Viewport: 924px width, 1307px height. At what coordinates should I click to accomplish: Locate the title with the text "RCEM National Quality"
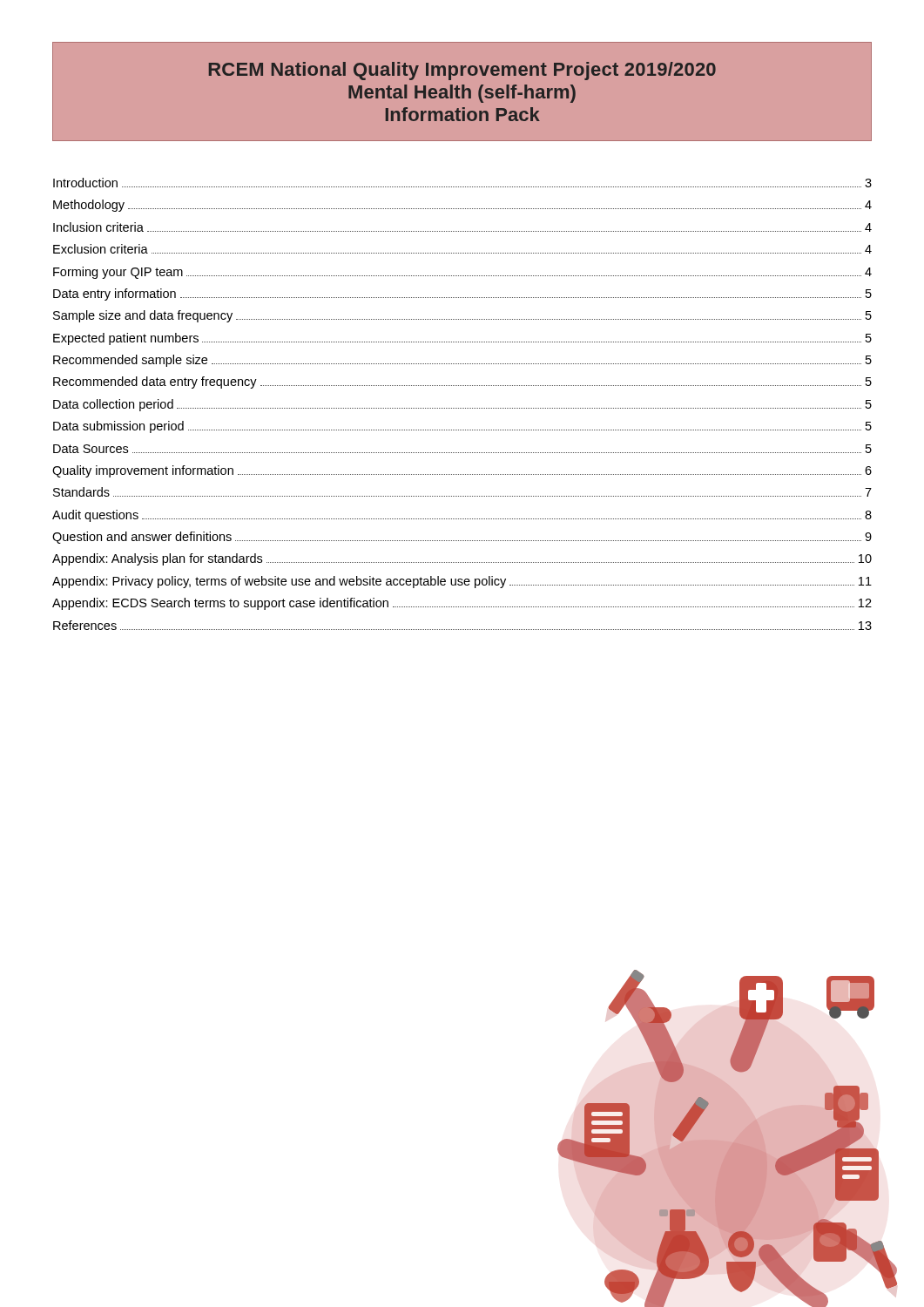(462, 91)
